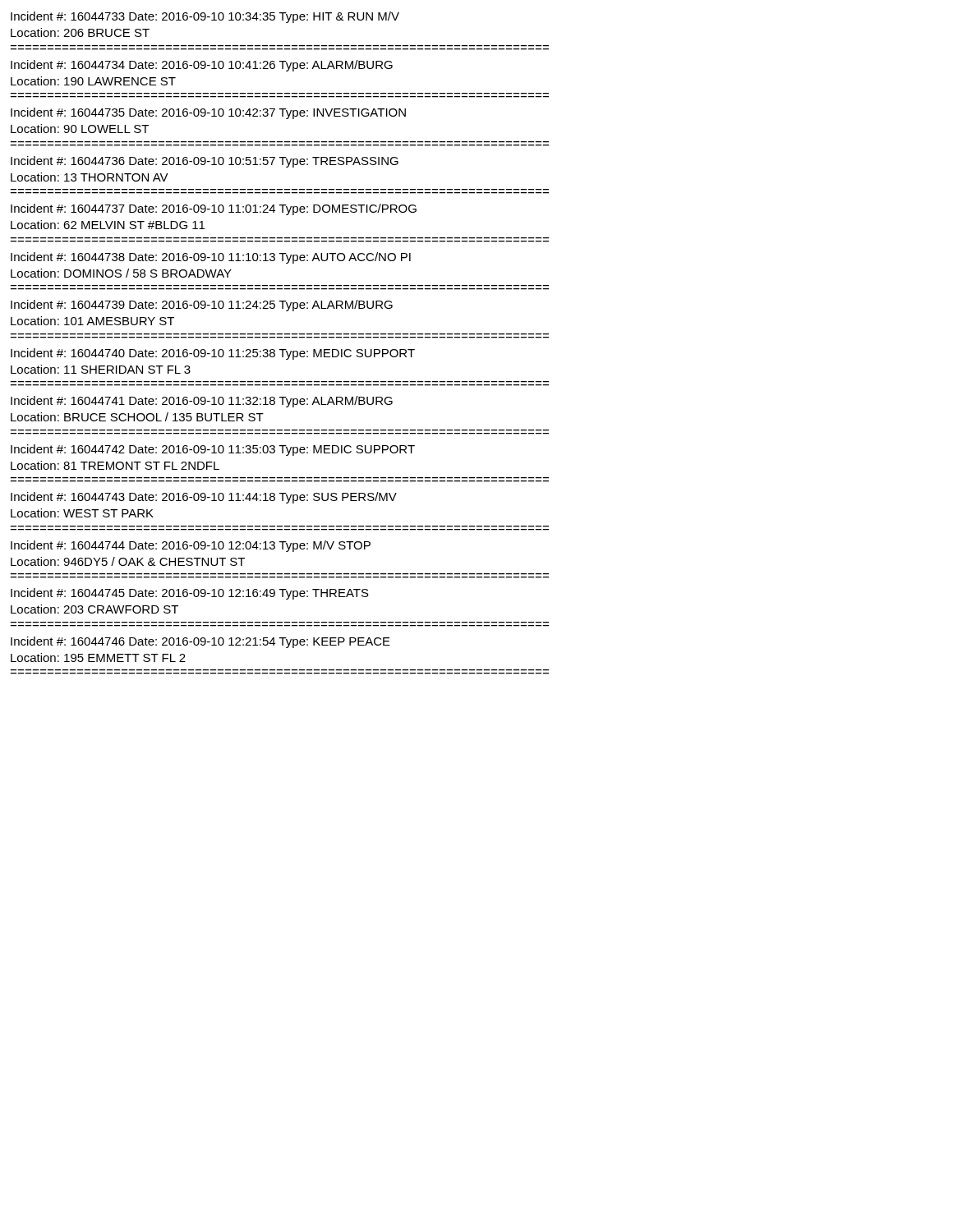Navigate to the passage starting "Incident #: 16044741 Date:"

202,402
